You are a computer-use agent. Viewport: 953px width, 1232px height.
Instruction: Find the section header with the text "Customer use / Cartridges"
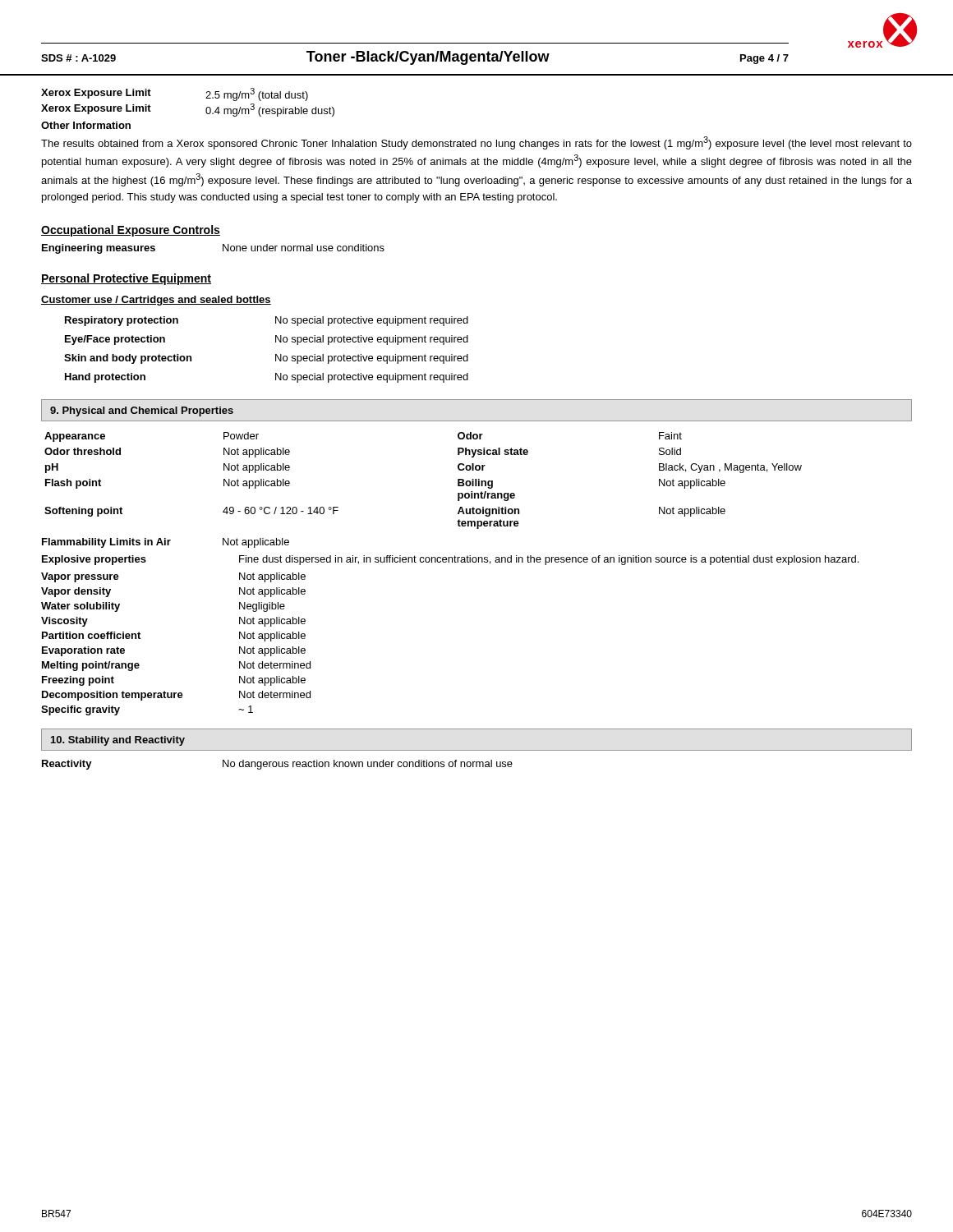point(156,299)
